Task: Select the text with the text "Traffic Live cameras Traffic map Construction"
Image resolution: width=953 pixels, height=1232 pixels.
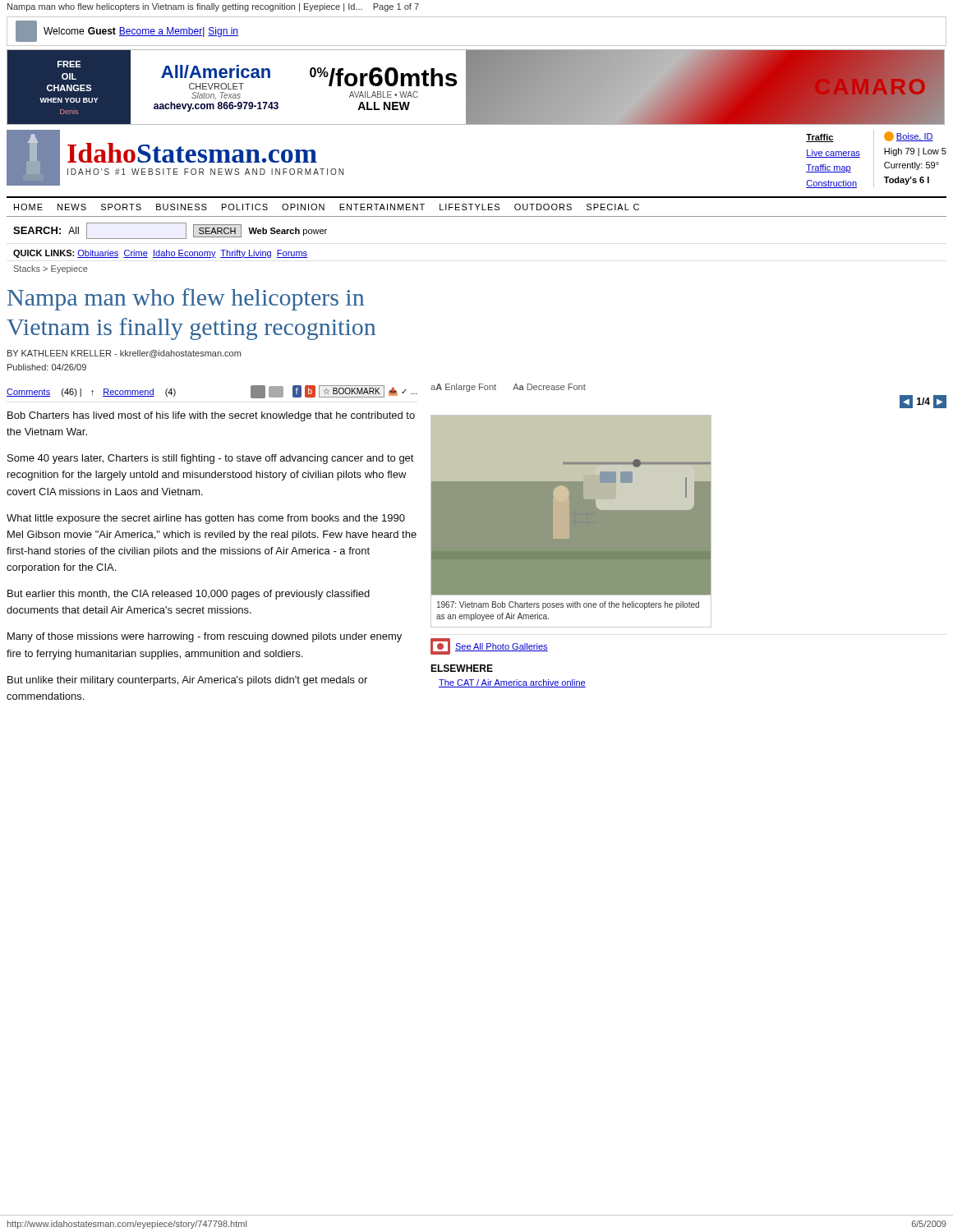Action: point(833,160)
